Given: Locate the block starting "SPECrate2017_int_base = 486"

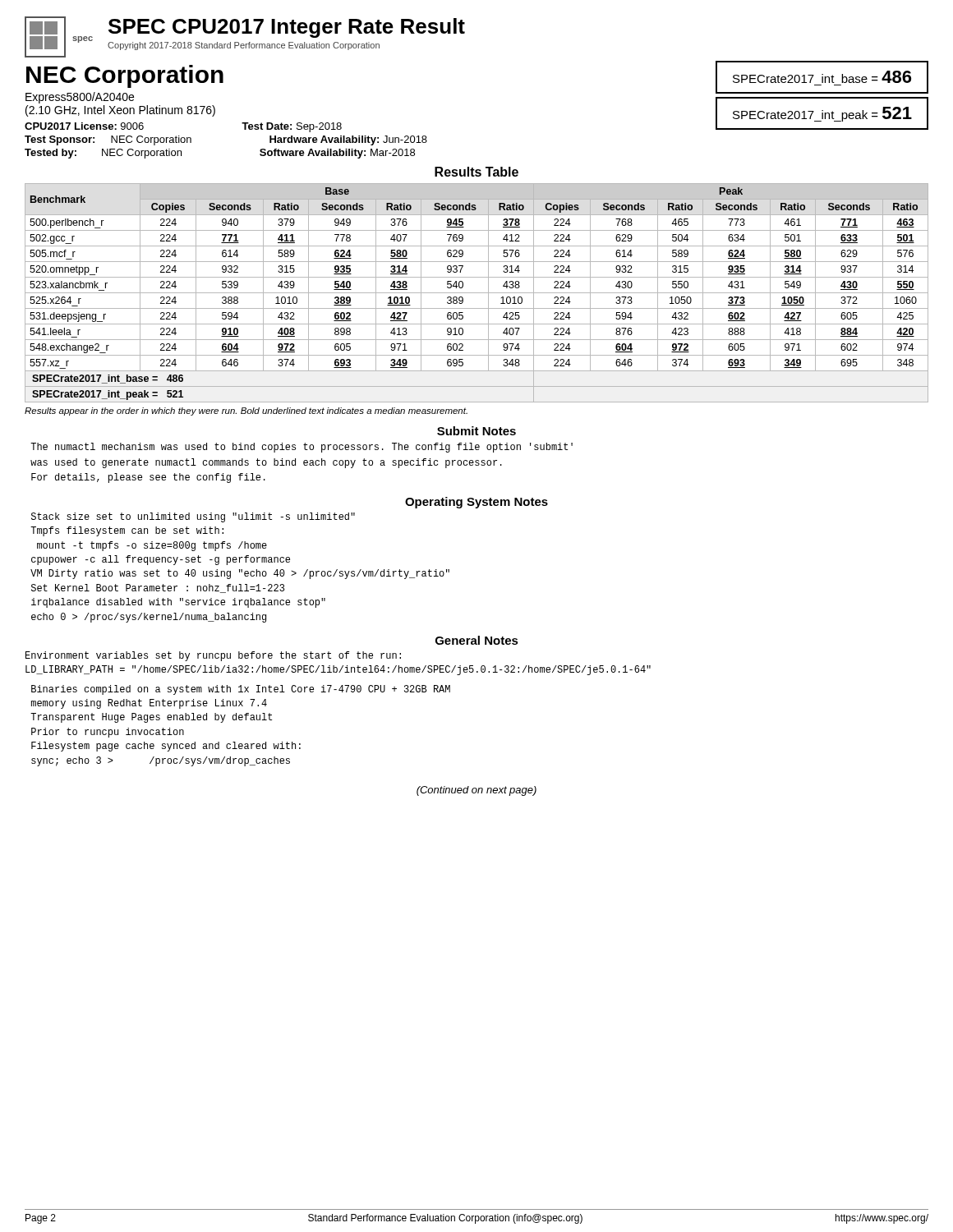Looking at the screenshot, I should pos(822,77).
